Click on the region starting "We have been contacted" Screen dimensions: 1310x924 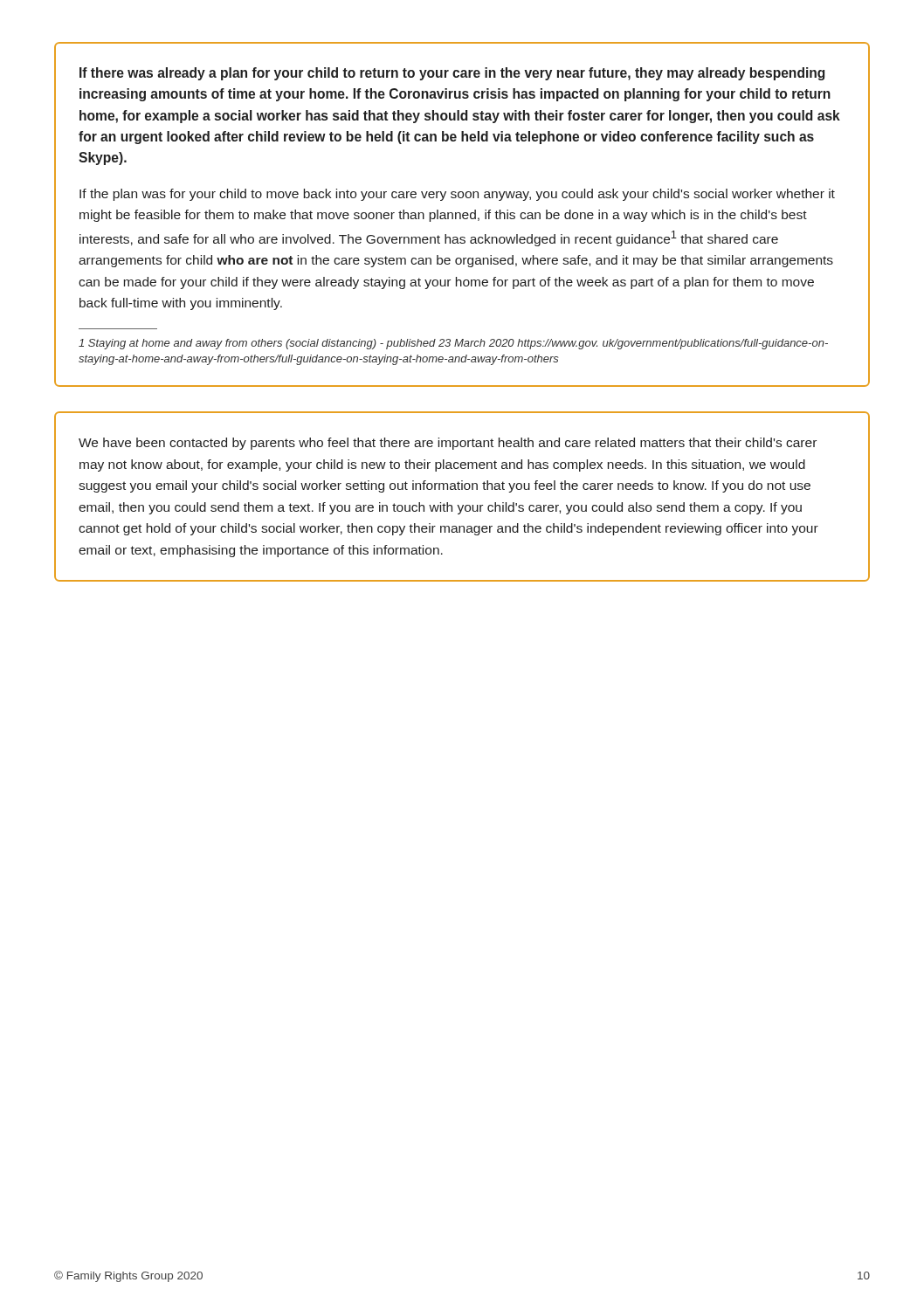tap(462, 497)
